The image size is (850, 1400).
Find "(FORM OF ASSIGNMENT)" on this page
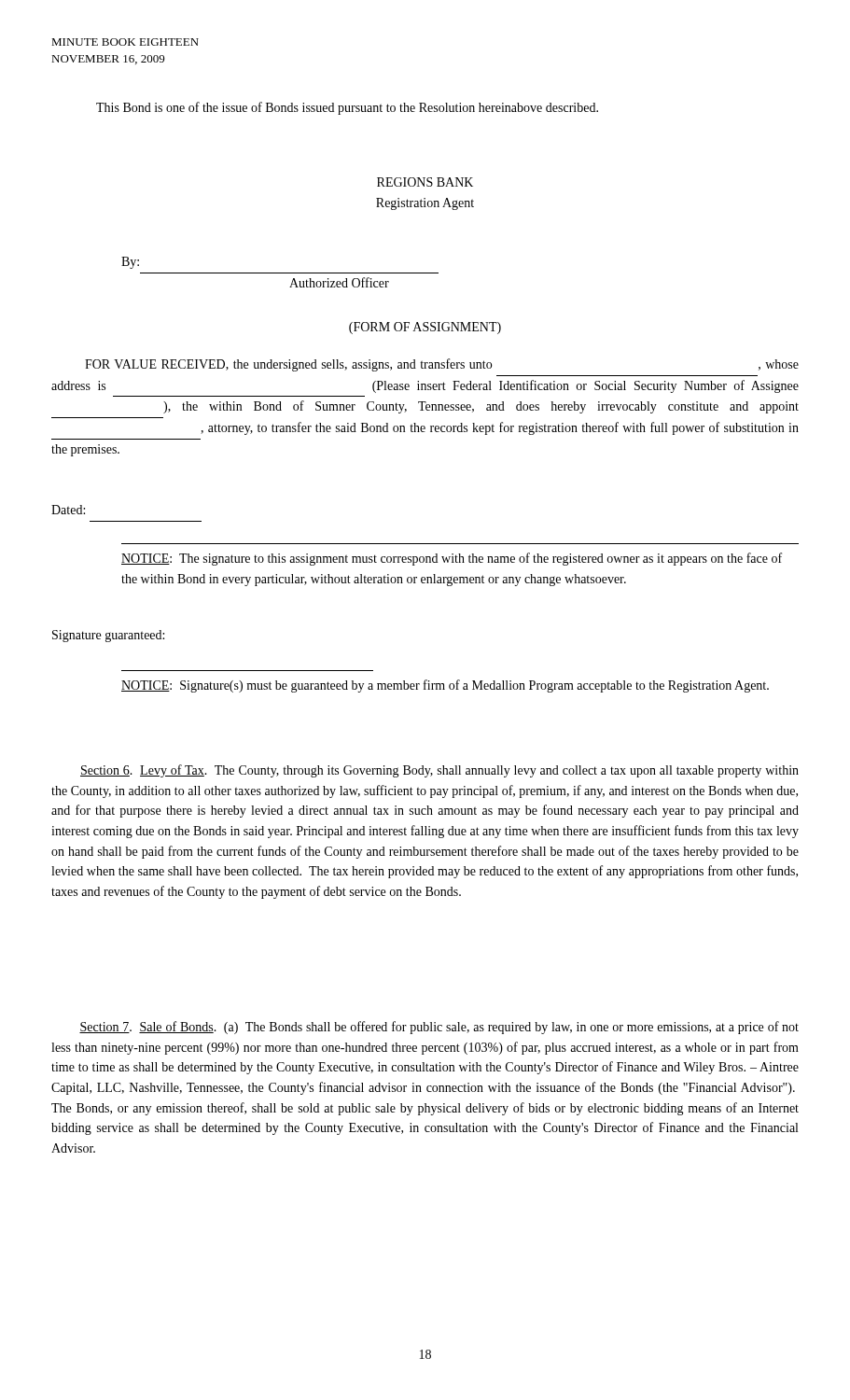pyautogui.click(x=425, y=327)
